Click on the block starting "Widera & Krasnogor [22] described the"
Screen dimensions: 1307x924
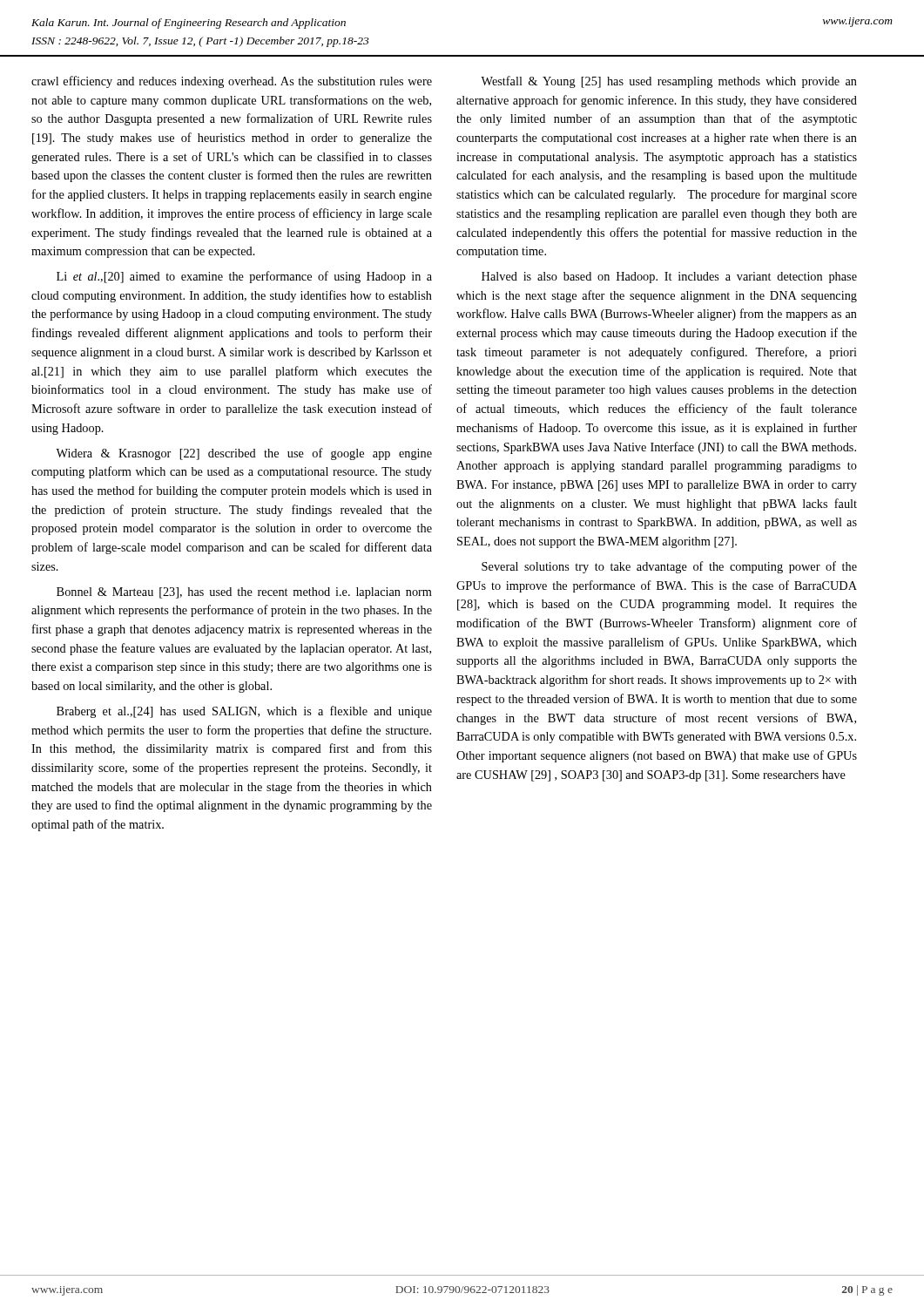tap(232, 510)
